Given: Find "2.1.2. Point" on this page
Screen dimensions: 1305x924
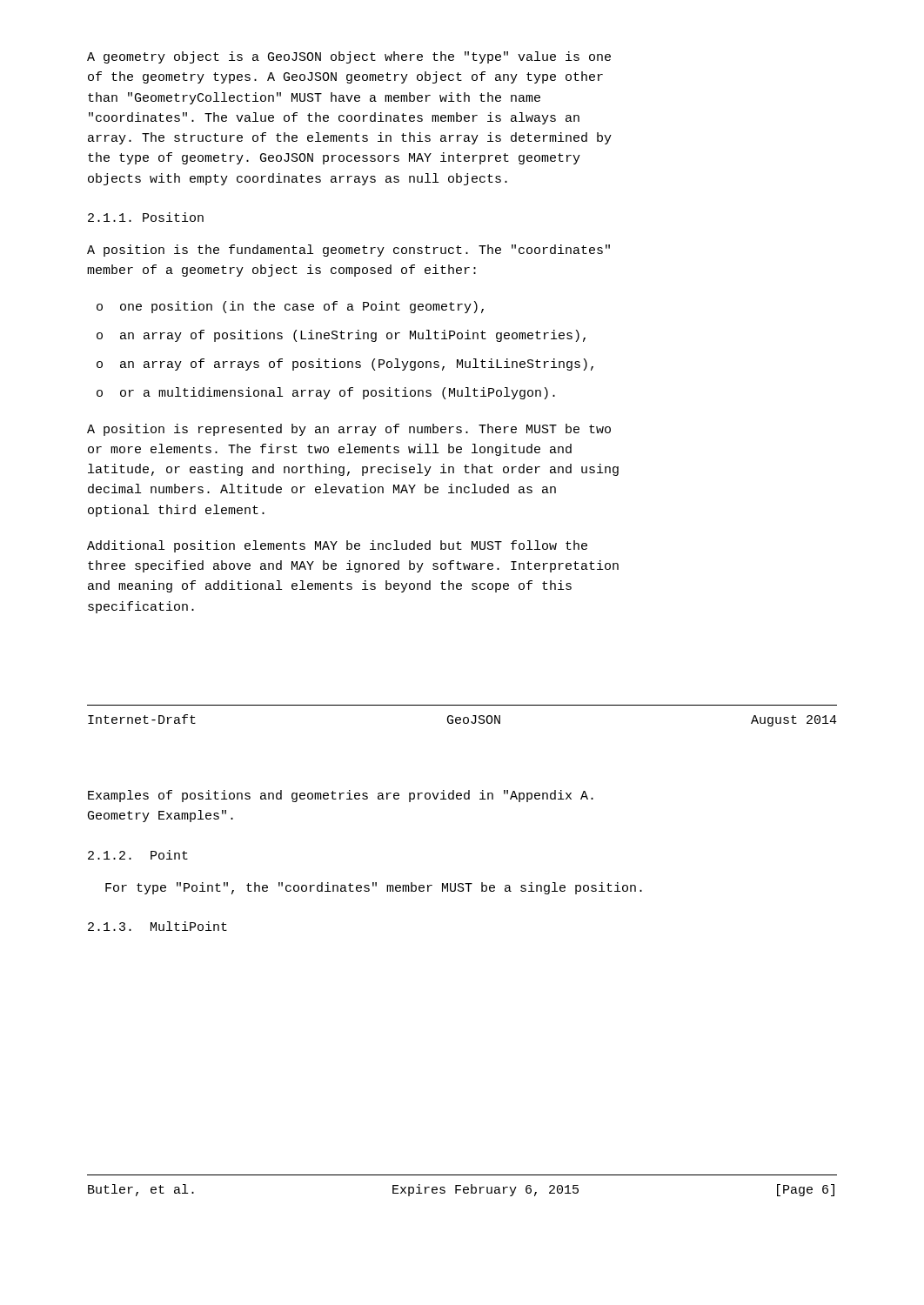Looking at the screenshot, I should pyautogui.click(x=138, y=856).
